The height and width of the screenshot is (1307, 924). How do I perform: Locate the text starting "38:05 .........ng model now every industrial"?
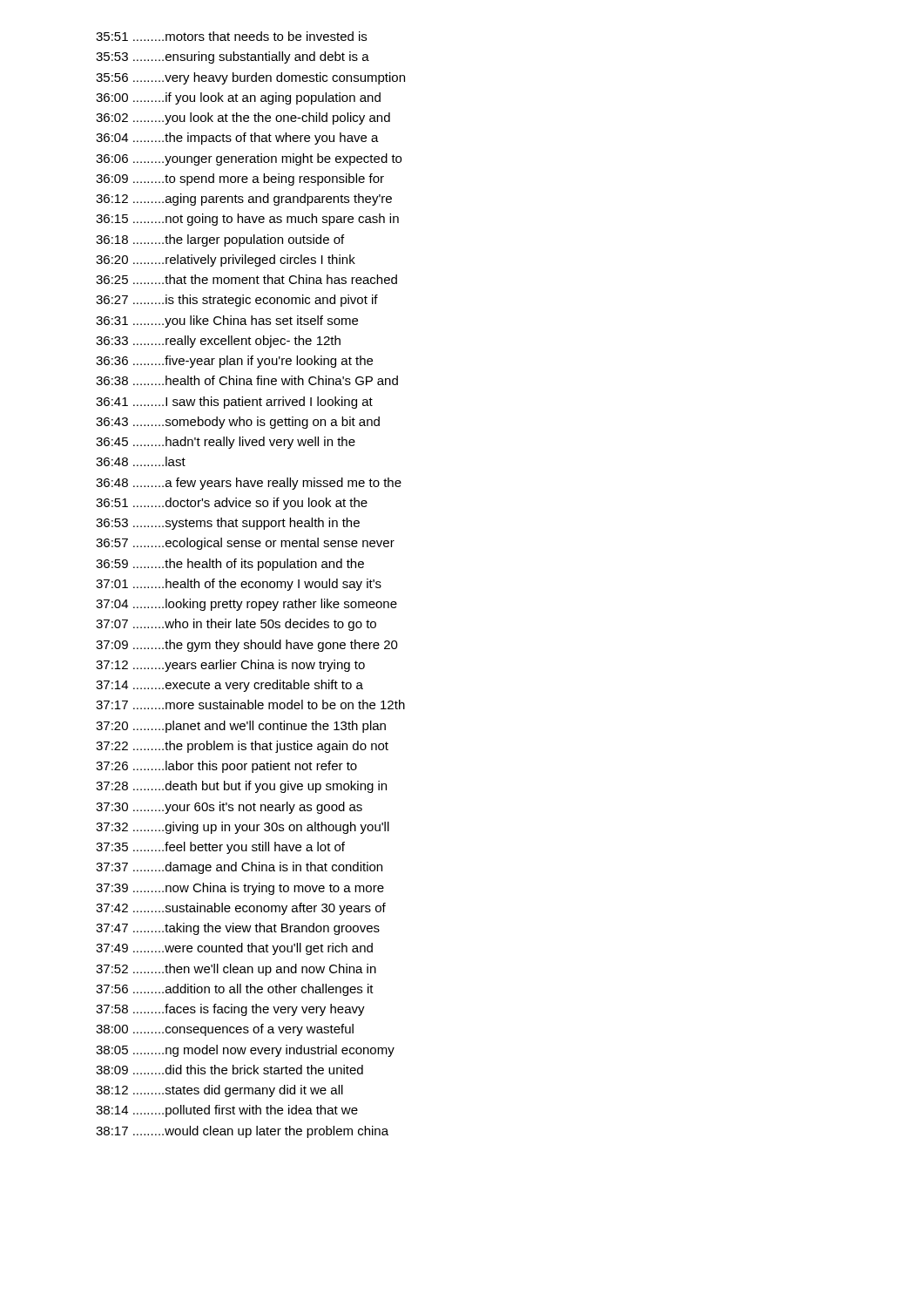point(245,1051)
